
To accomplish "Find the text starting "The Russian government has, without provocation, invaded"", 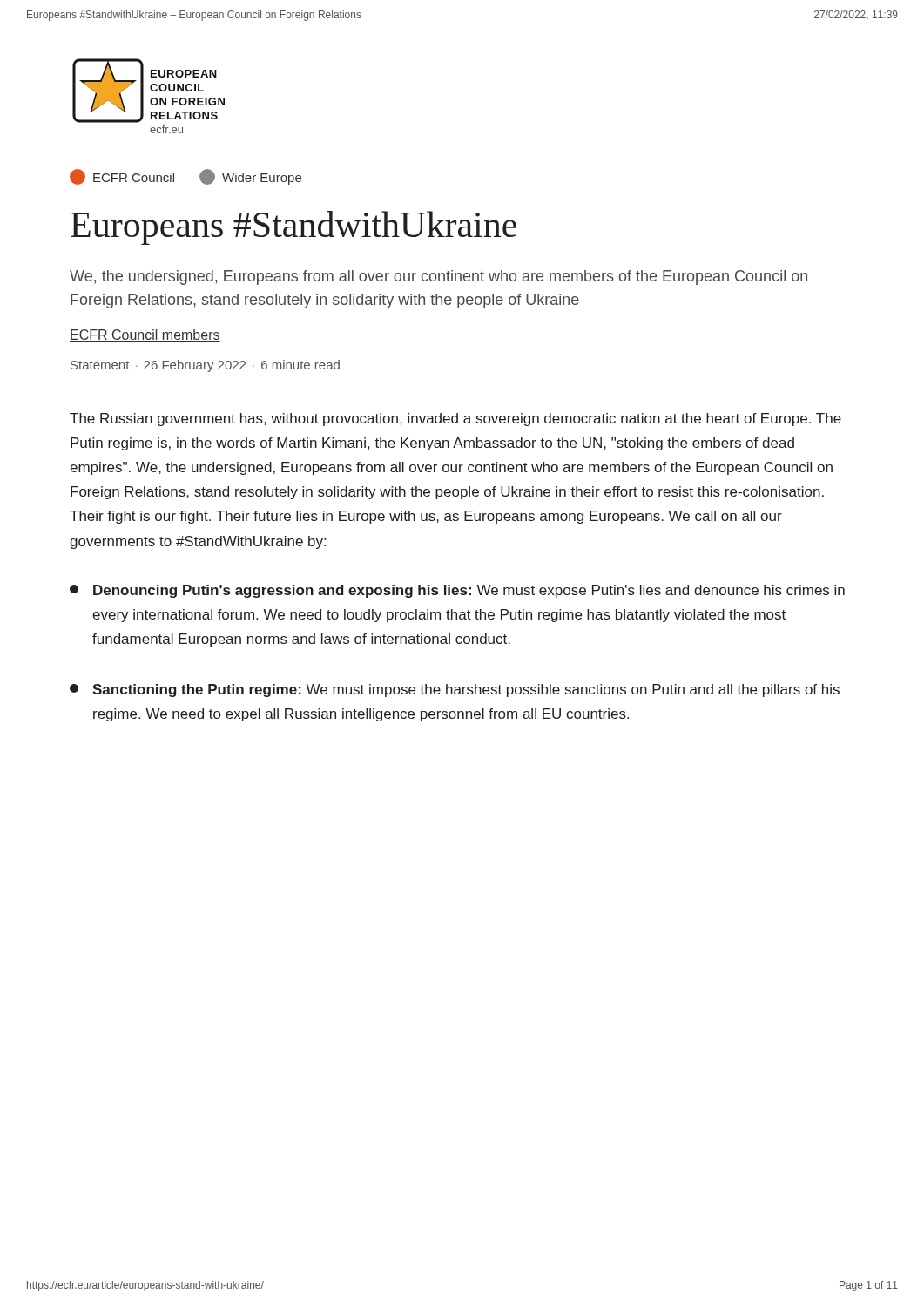I will (x=456, y=480).
